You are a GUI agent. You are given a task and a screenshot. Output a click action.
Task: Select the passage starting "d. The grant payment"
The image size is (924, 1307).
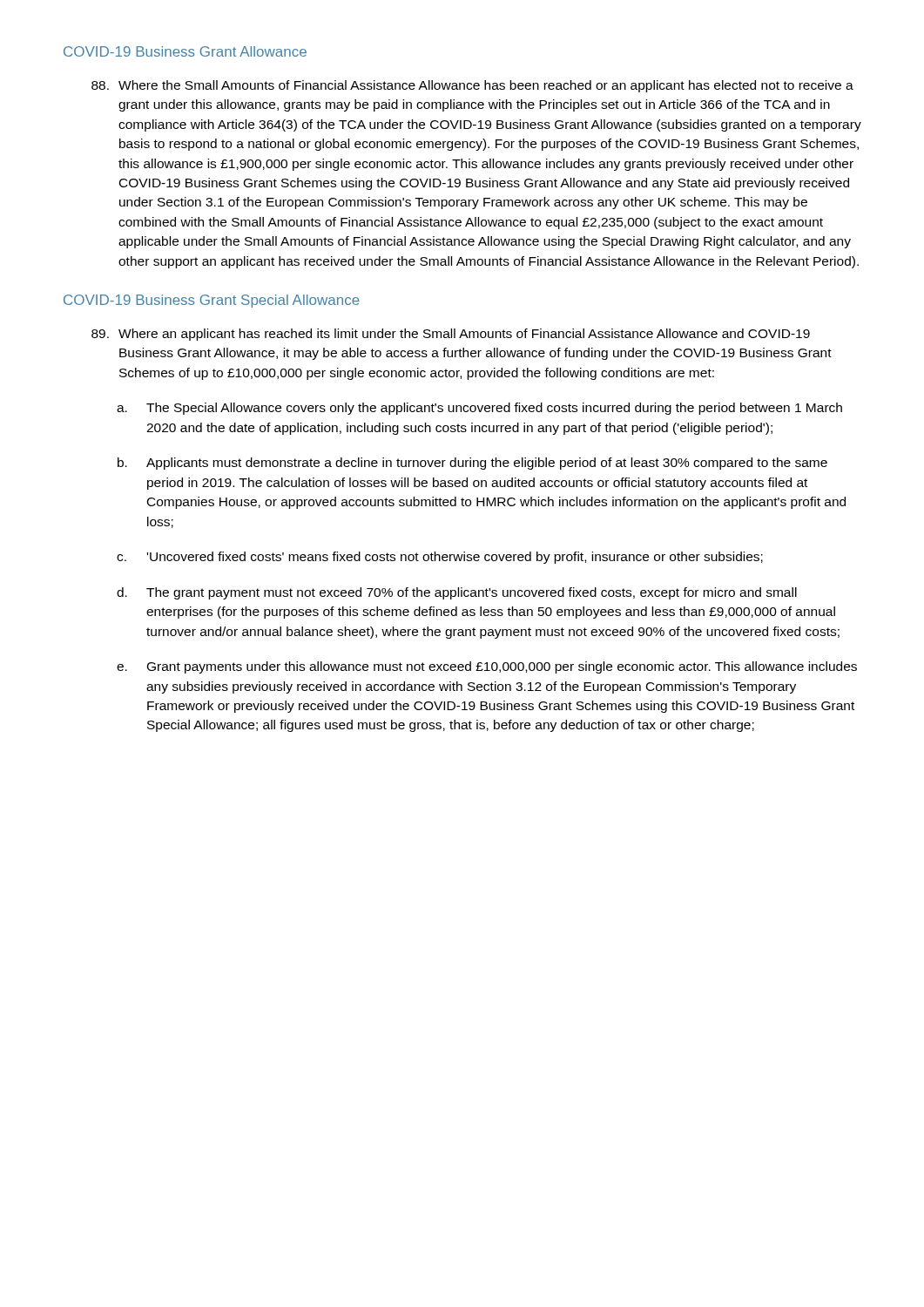point(486,612)
